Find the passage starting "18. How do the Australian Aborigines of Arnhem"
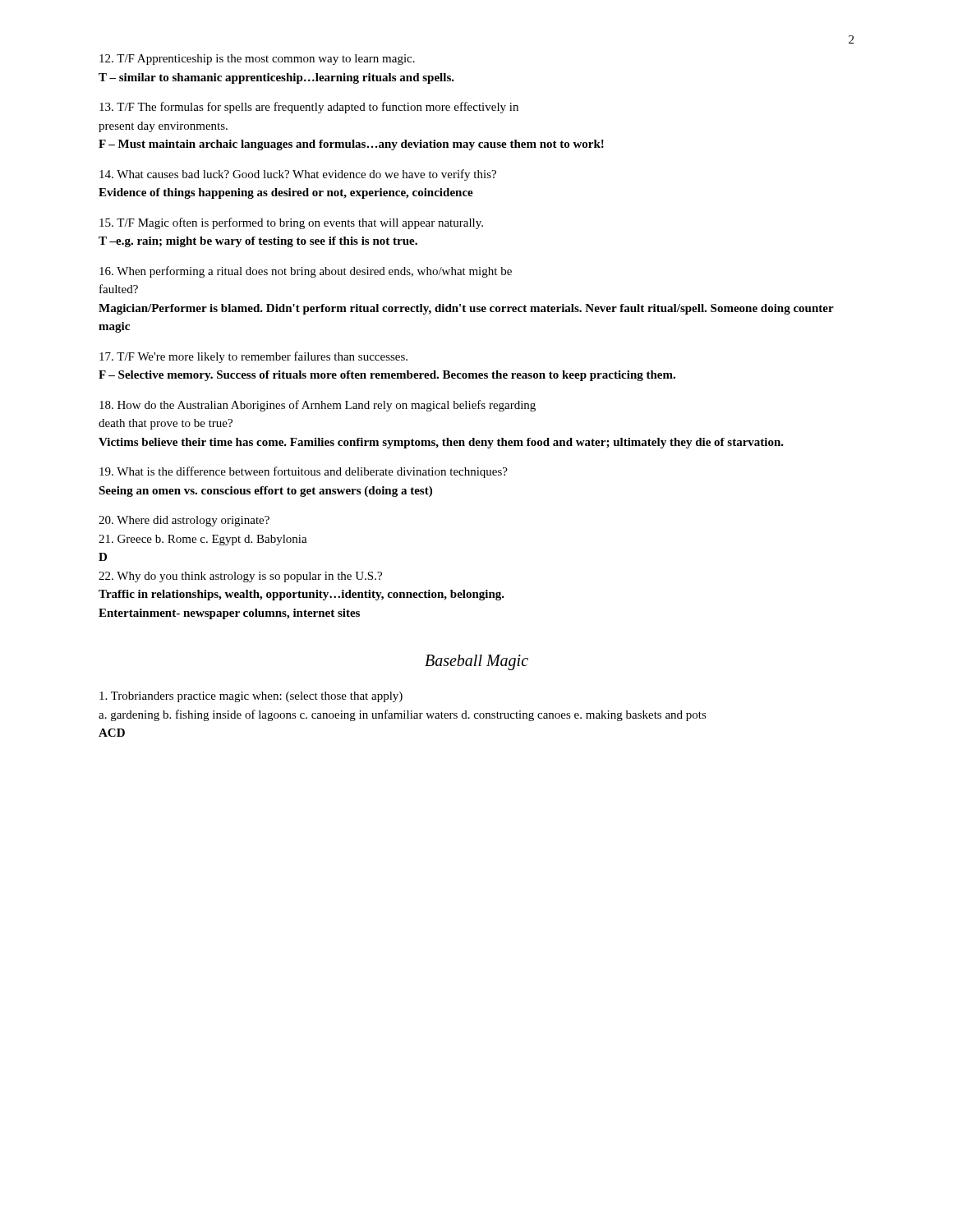The height and width of the screenshot is (1232, 953). click(318, 406)
